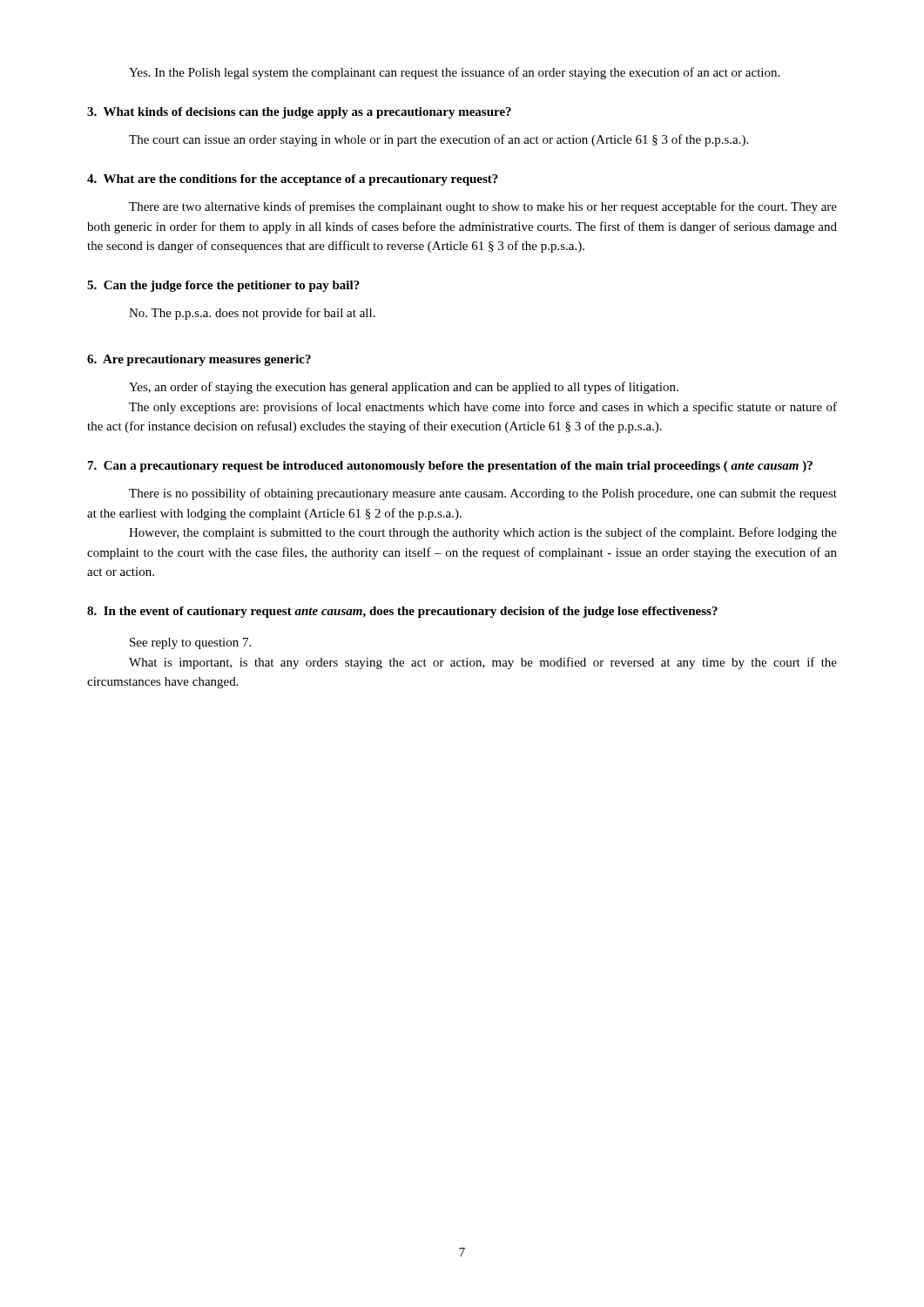924x1307 pixels.
Task: Find the text block starting "However, the complaint is submitted to the court"
Action: pos(462,552)
